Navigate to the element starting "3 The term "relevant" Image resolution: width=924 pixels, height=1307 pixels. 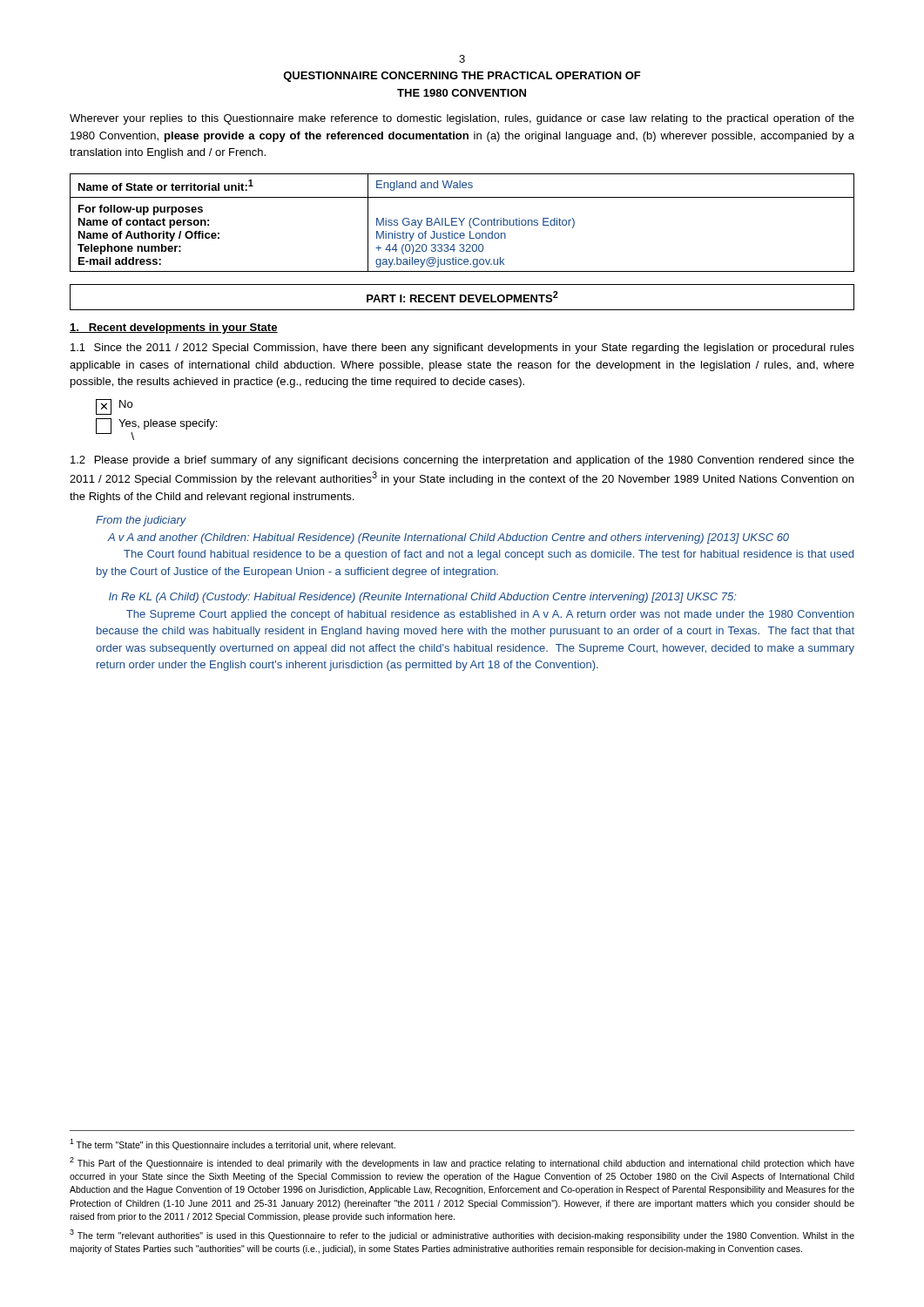tap(462, 1241)
